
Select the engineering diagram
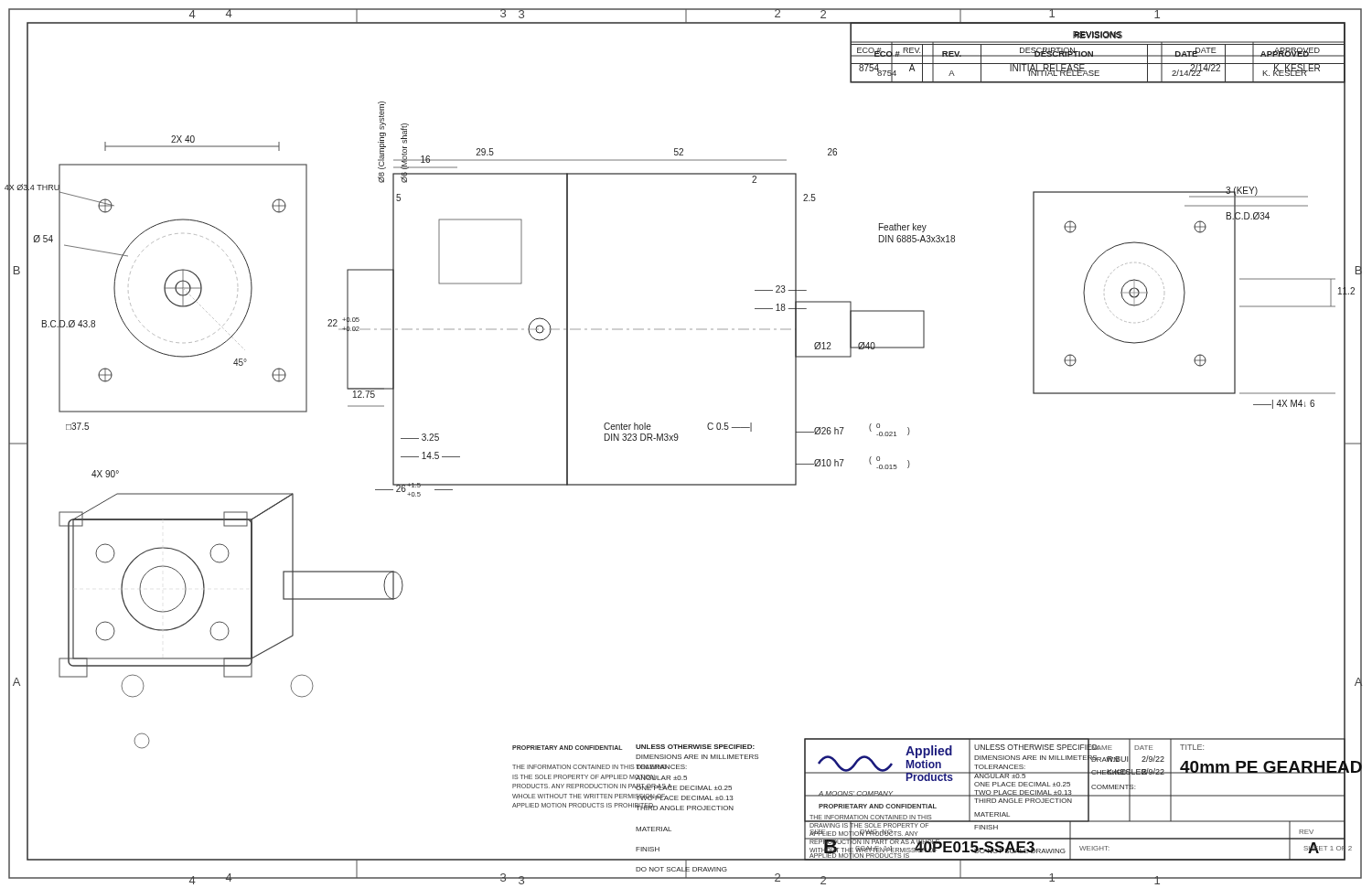(686, 402)
